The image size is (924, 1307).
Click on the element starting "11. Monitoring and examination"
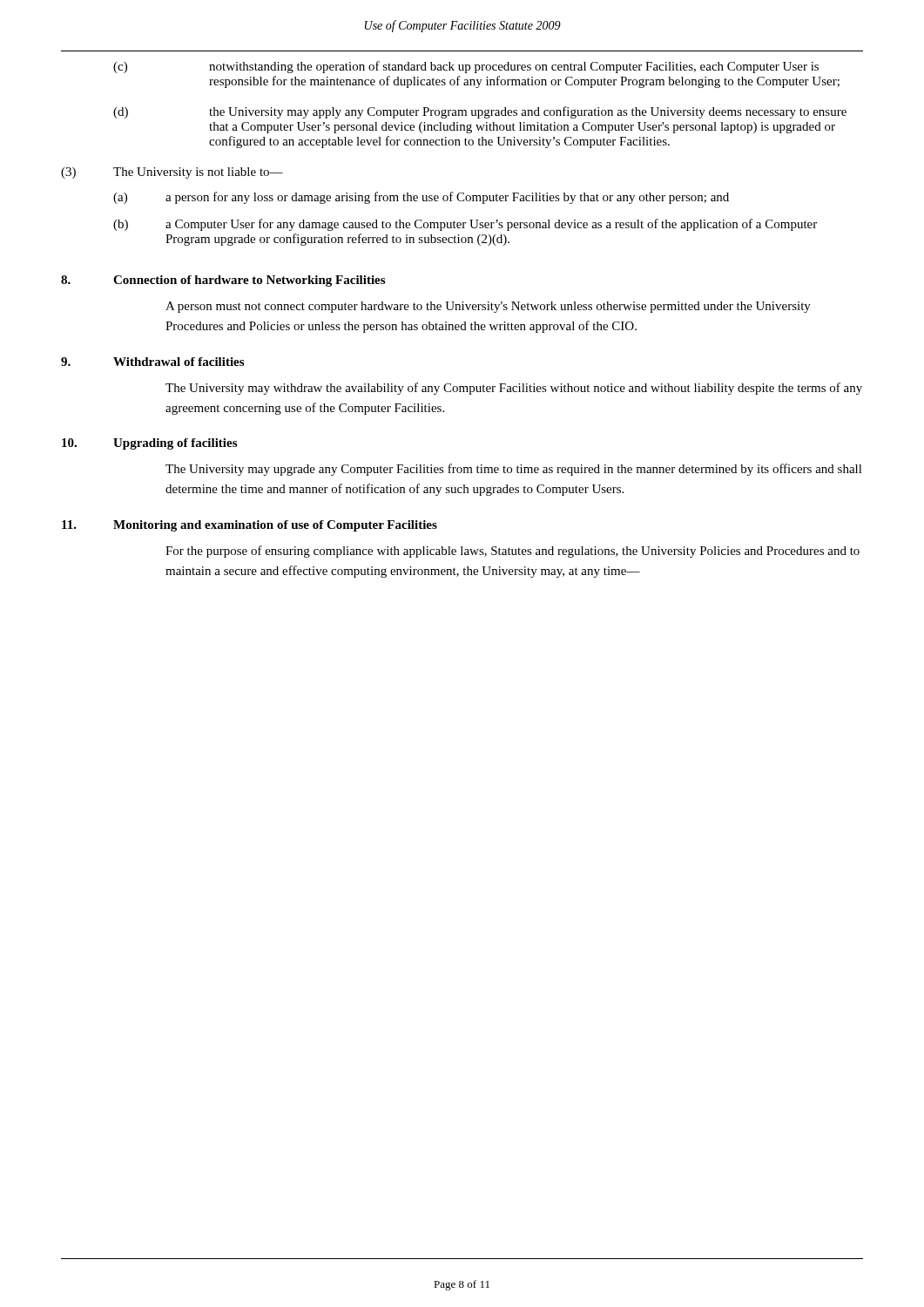[249, 525]
